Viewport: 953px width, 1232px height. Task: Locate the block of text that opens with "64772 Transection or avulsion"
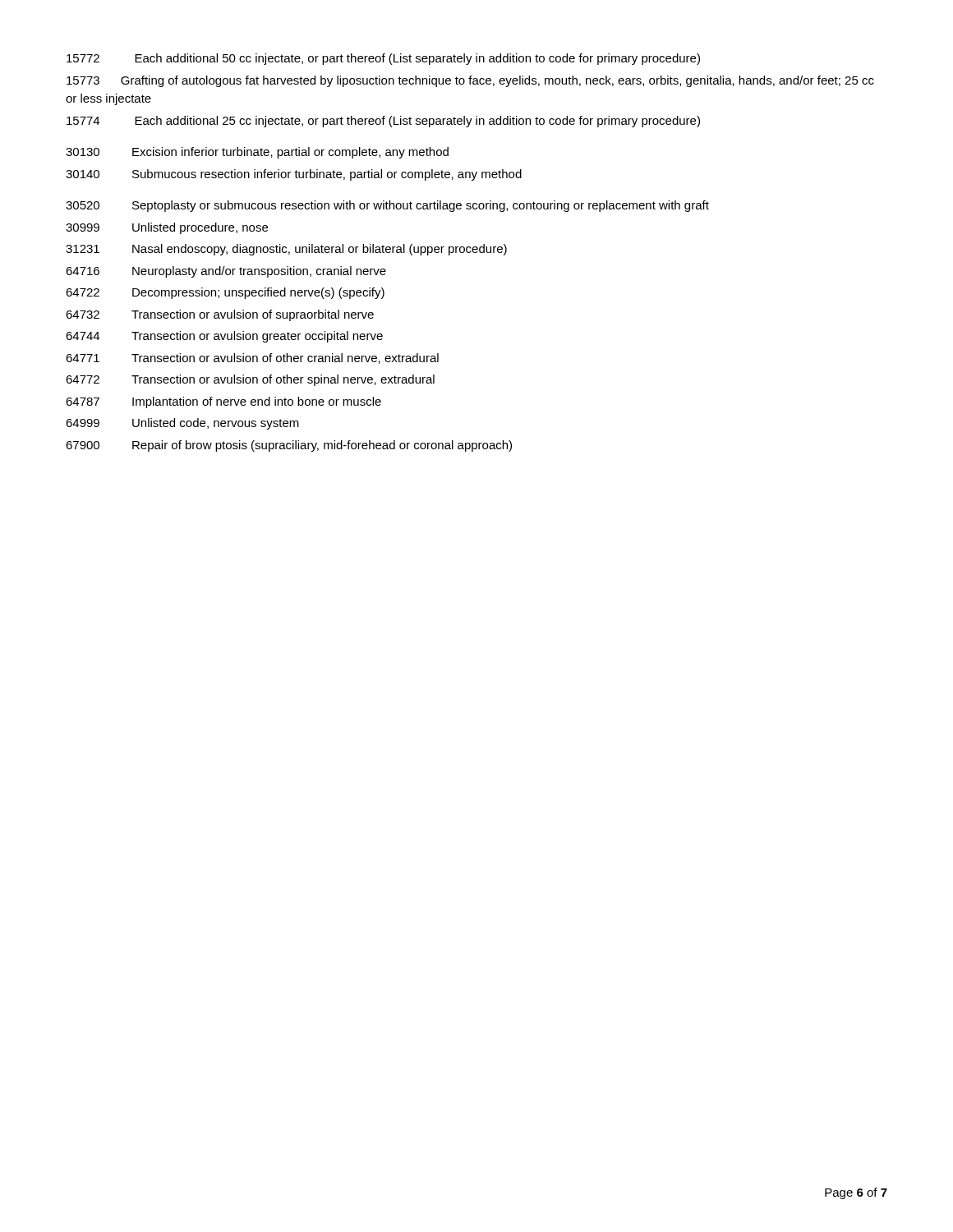tap(250, 380)
